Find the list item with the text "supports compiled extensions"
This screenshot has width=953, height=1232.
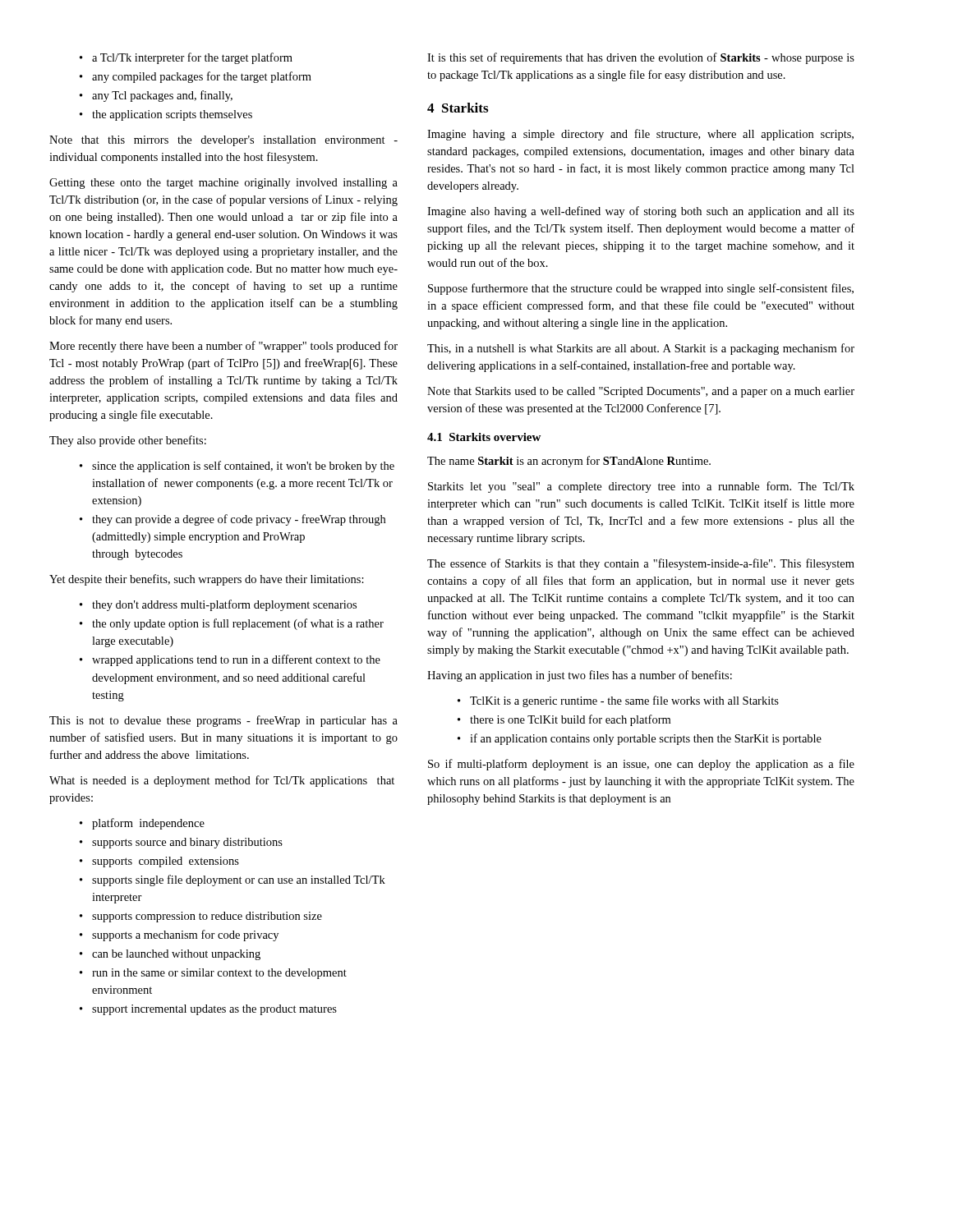tap(236, 861)
